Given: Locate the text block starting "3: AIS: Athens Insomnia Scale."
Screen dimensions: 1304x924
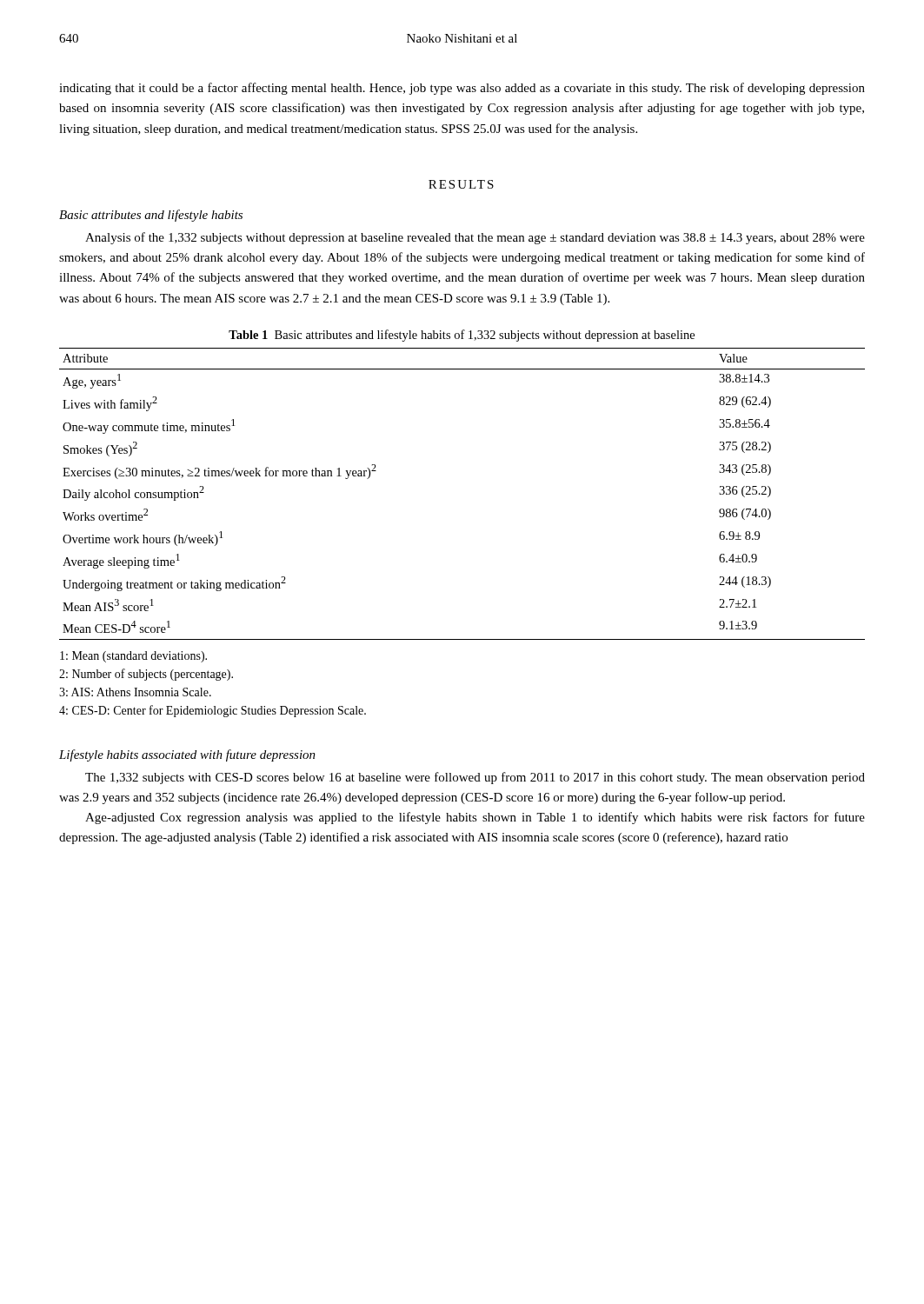Looking at the screenshot, I should click(135, 692).
